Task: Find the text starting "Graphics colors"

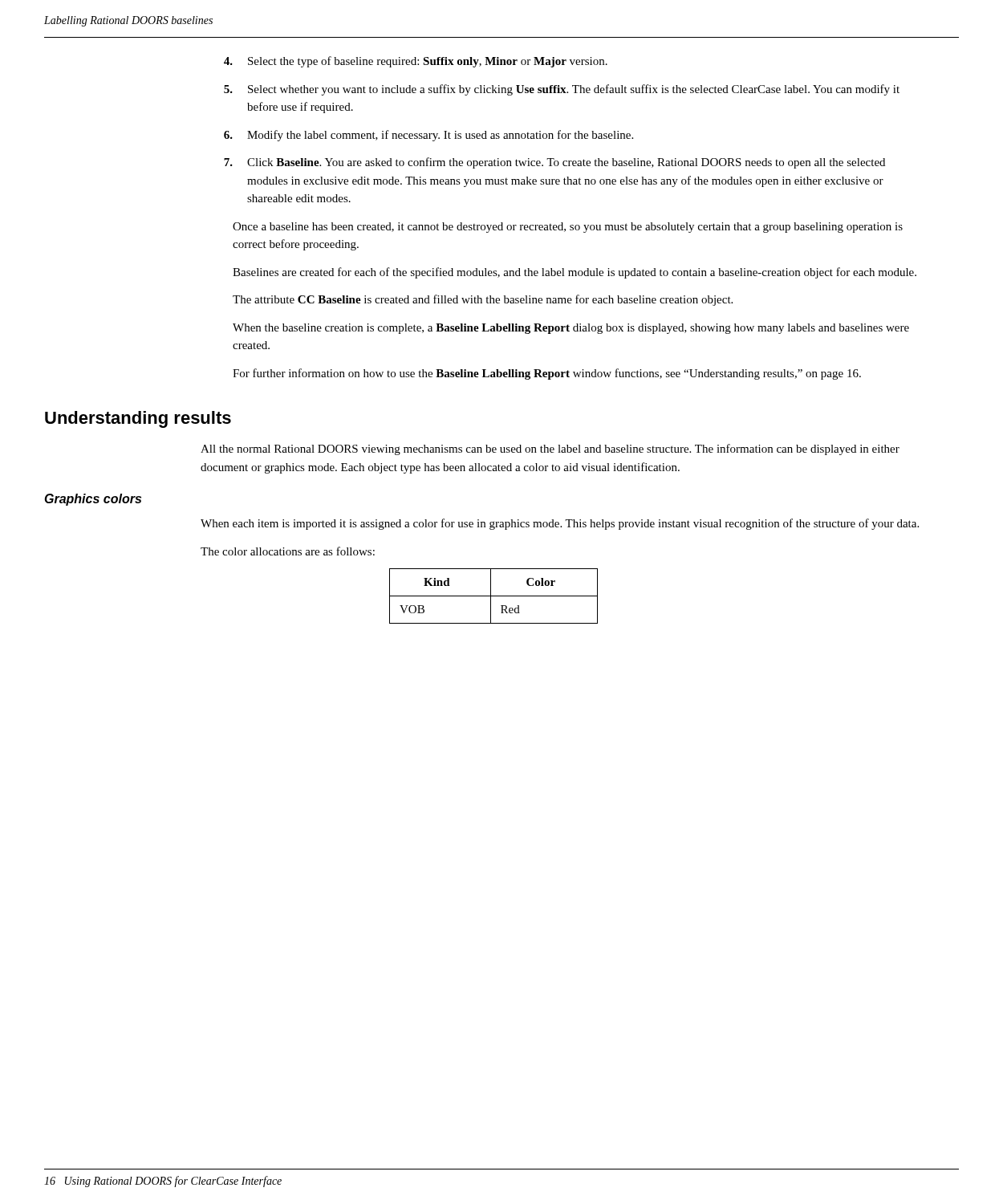Action: 93,499
